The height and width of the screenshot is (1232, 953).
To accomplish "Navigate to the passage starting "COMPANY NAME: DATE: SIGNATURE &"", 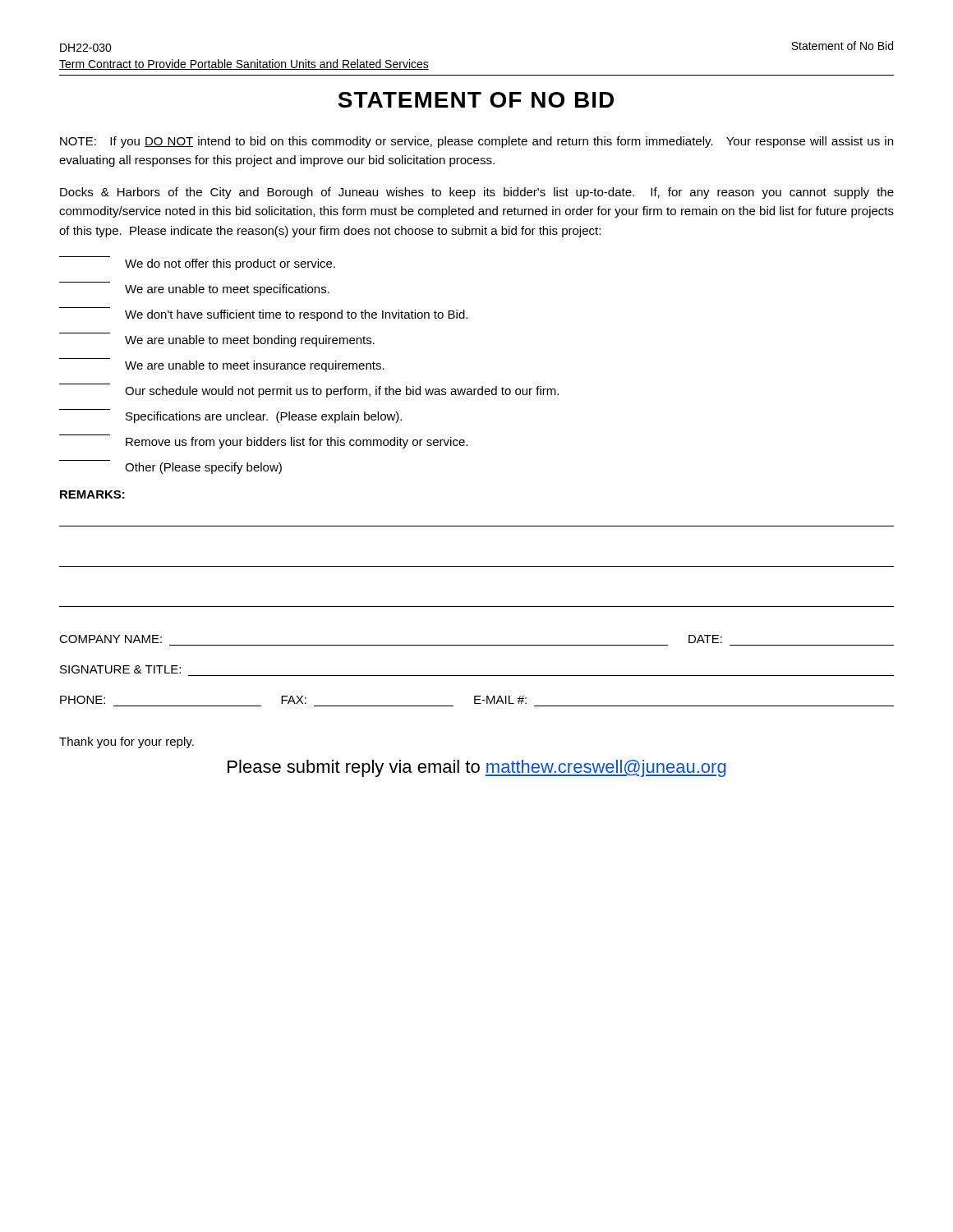I will click(x=476, y=668).
